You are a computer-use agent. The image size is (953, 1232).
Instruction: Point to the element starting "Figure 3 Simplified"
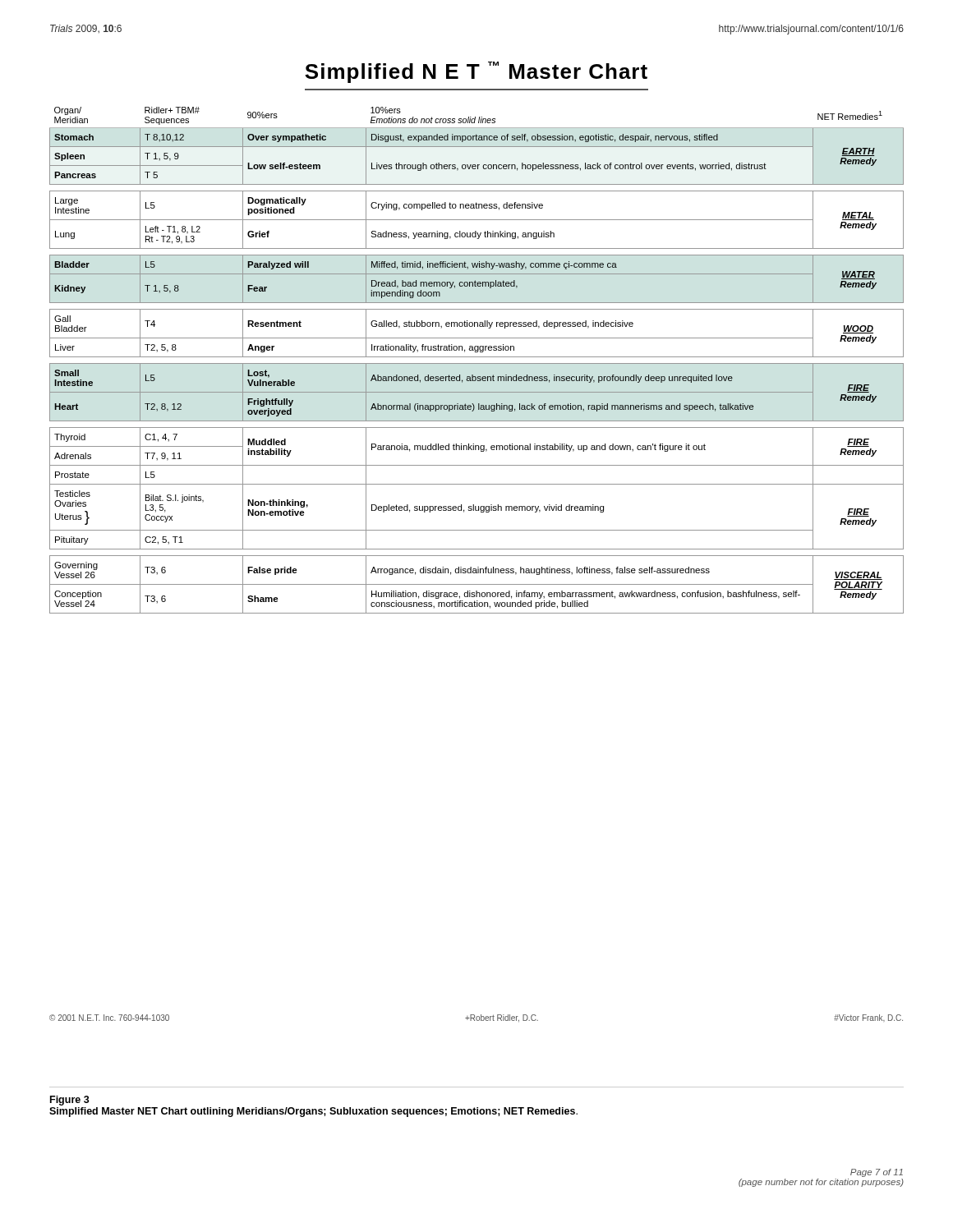click(314, 1106)
